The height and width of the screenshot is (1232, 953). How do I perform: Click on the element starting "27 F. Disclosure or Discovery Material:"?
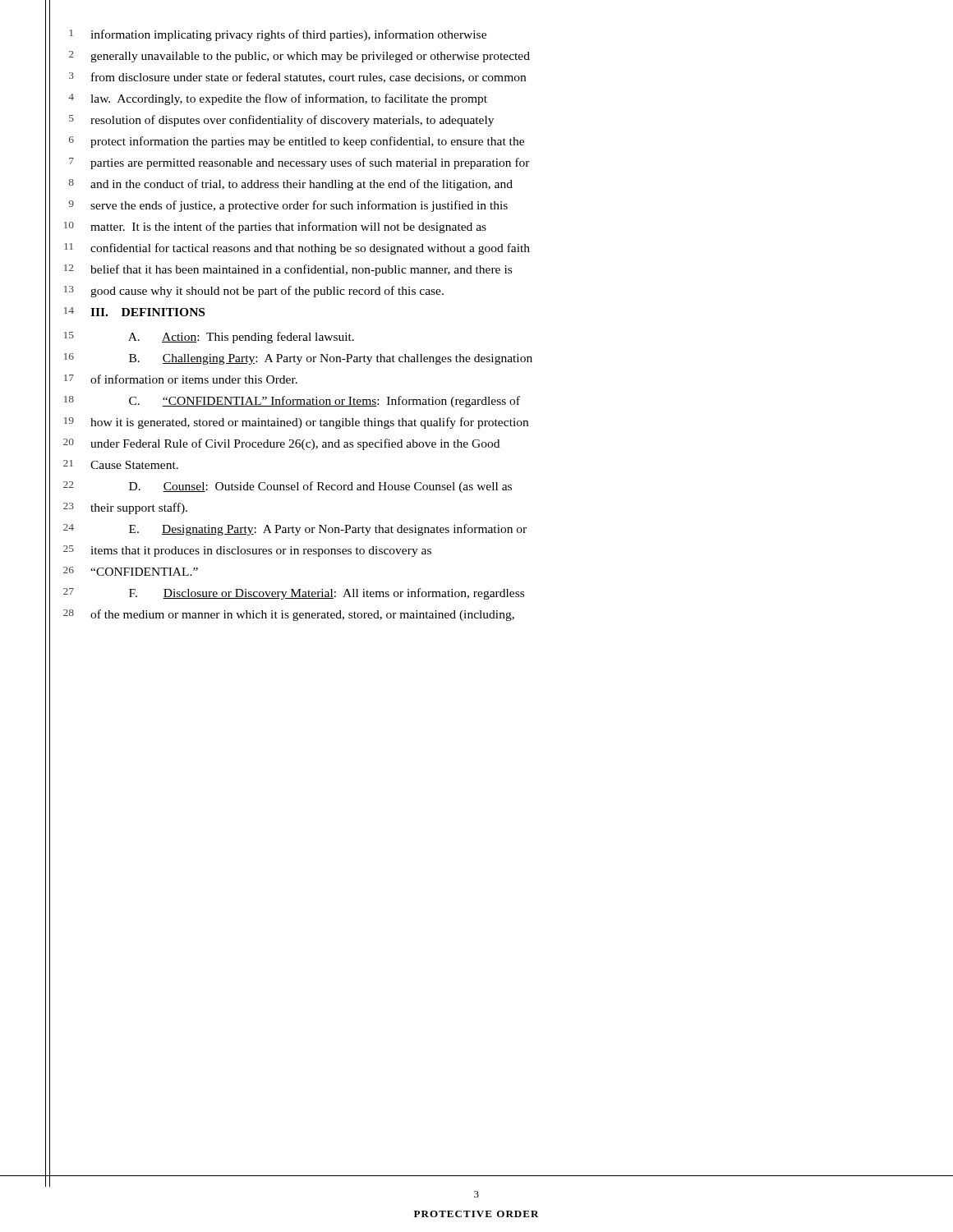pyautogui.click(x=497, y=604)
